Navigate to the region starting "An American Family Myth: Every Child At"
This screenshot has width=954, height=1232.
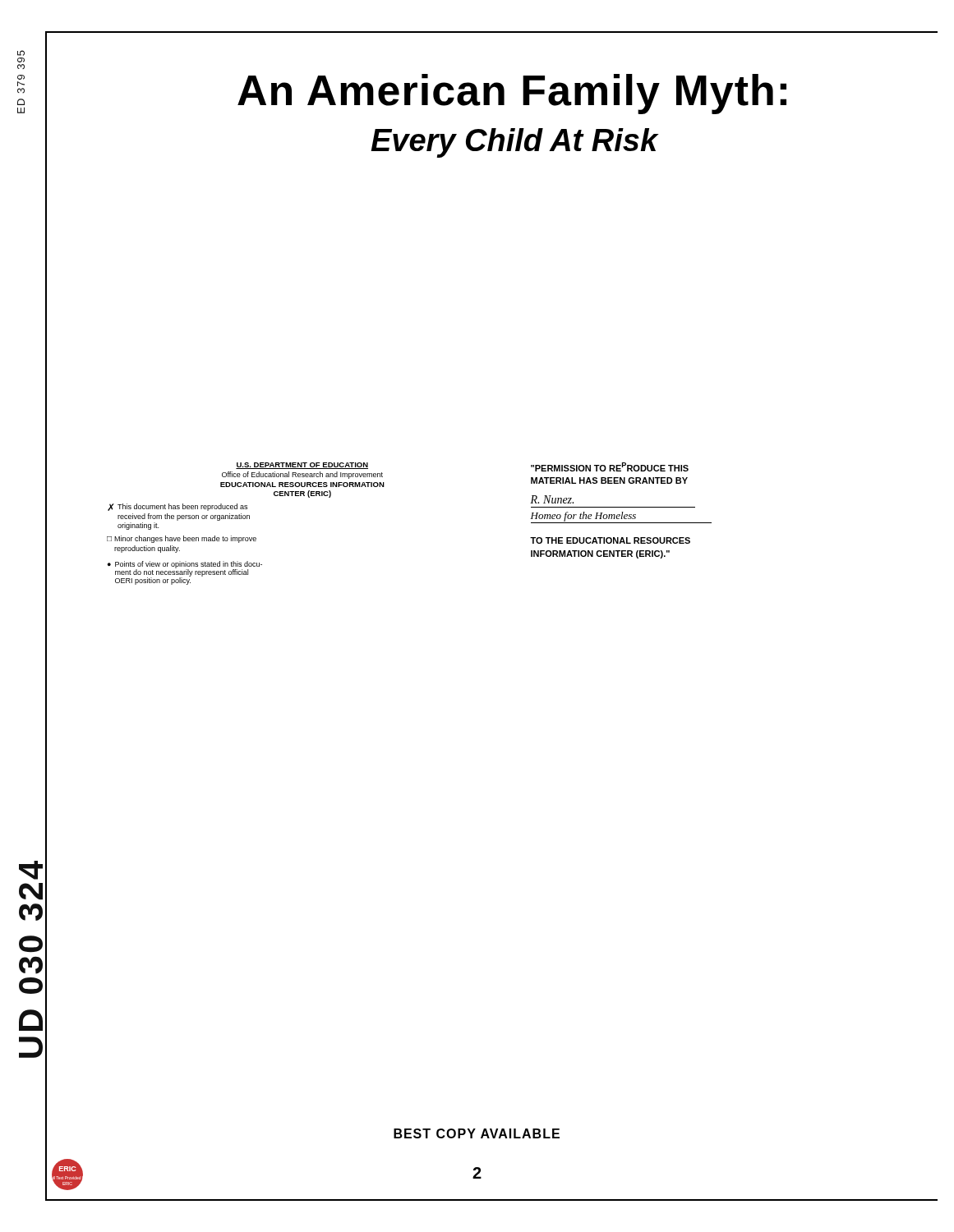[x=514, y=104]
